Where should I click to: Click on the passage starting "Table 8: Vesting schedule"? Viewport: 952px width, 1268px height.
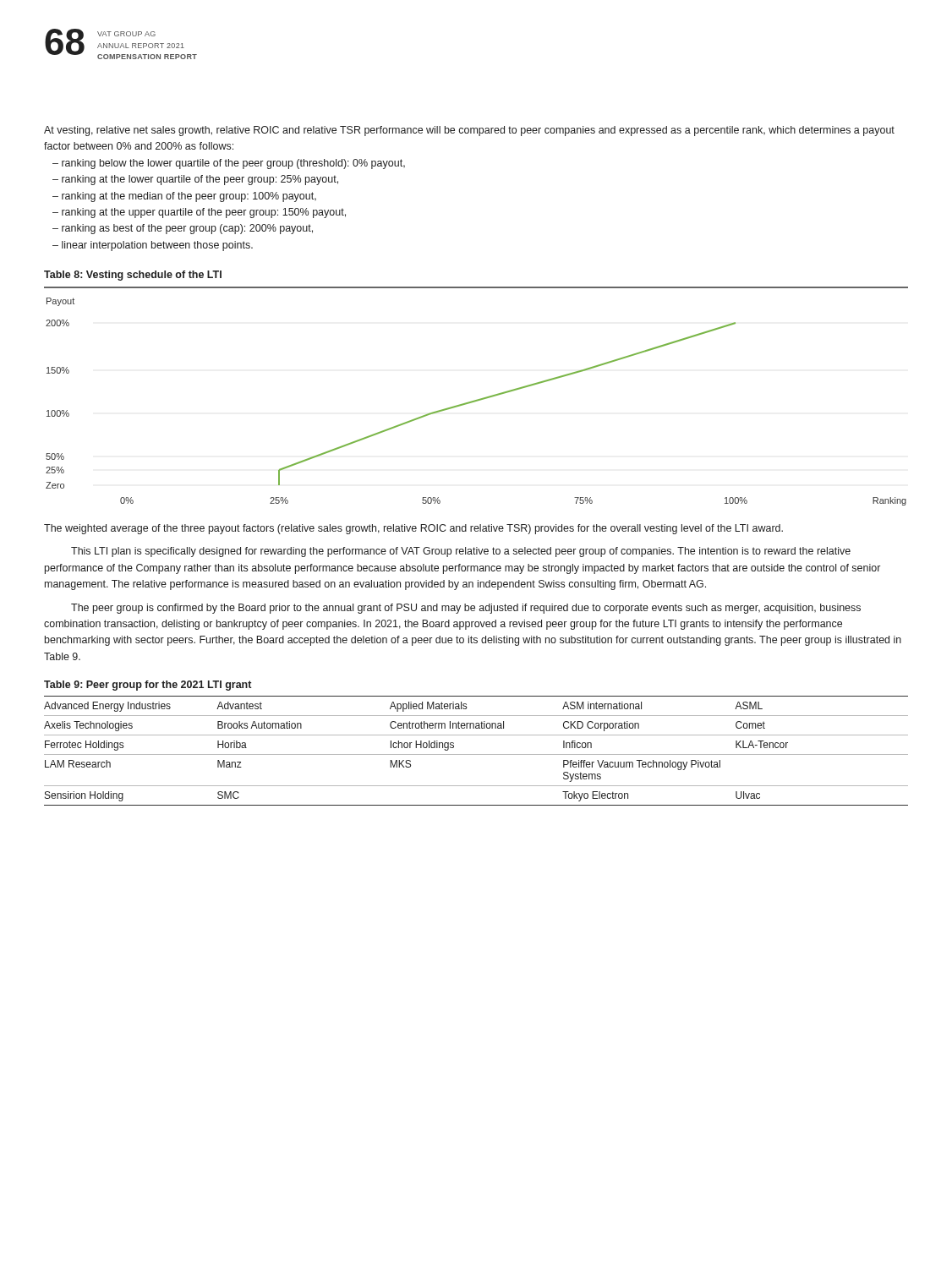tap(133, 275)
